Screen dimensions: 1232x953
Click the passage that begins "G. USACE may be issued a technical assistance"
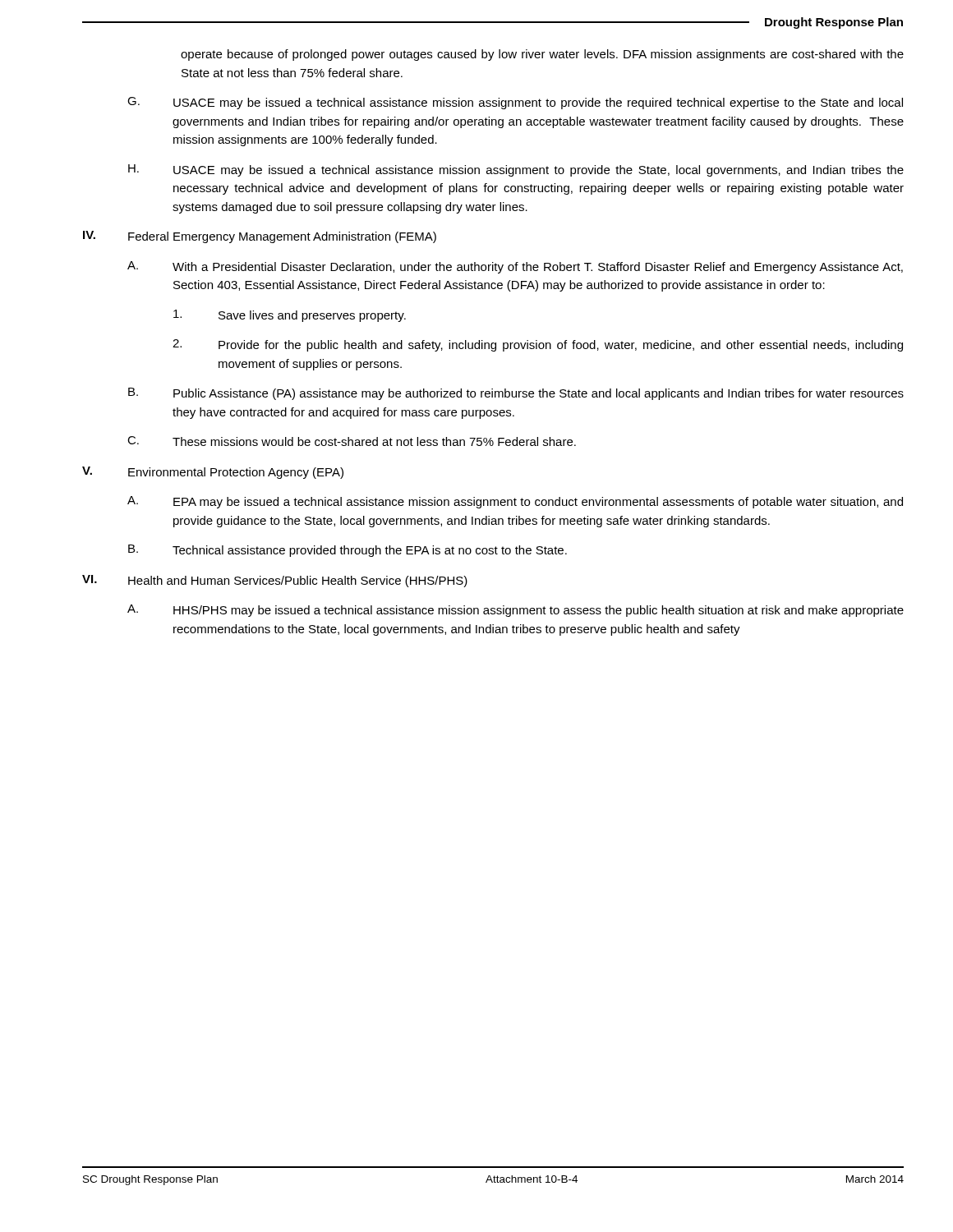[516, 121]
